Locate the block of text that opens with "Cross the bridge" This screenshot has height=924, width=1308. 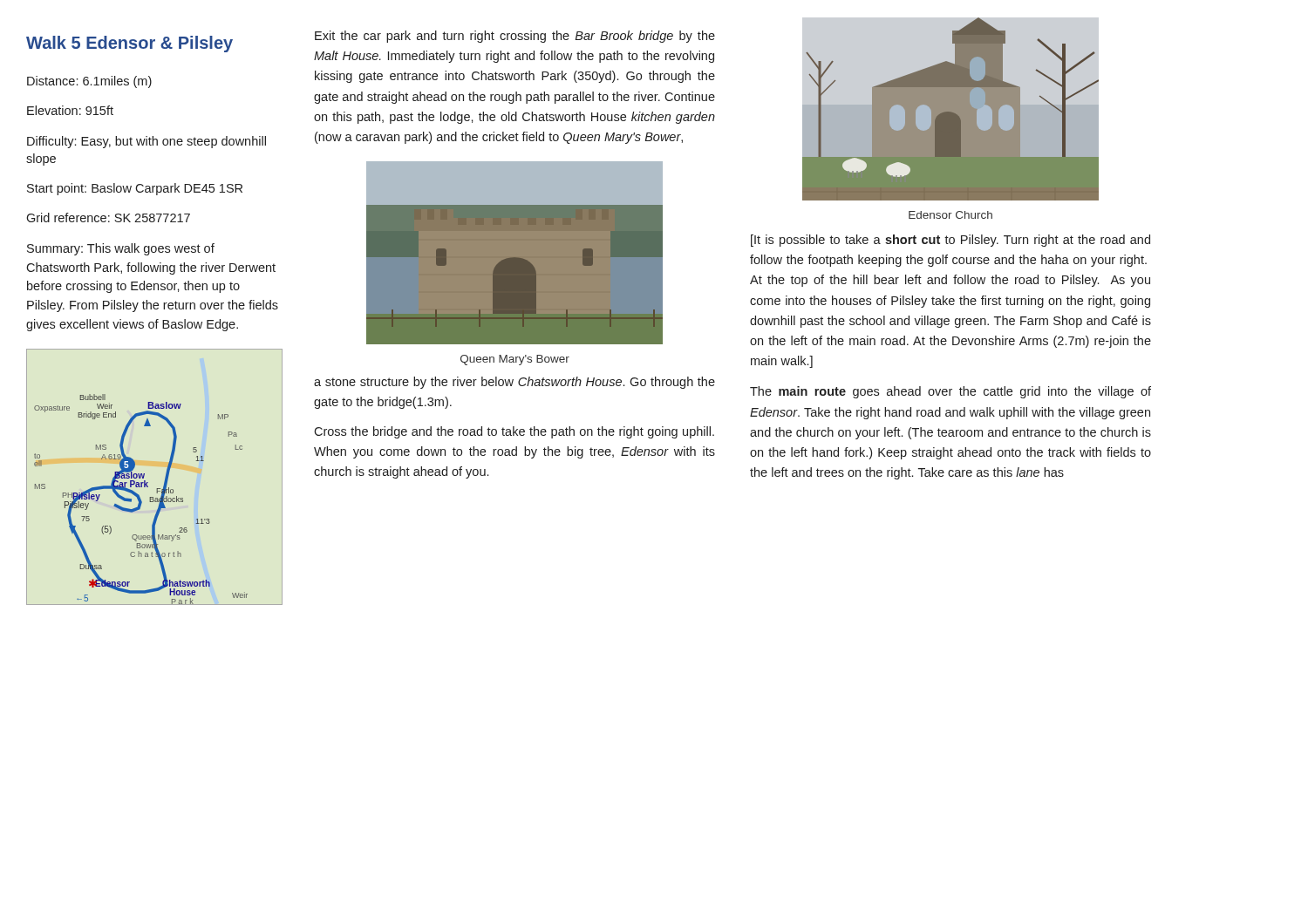[x=515, y=451]
